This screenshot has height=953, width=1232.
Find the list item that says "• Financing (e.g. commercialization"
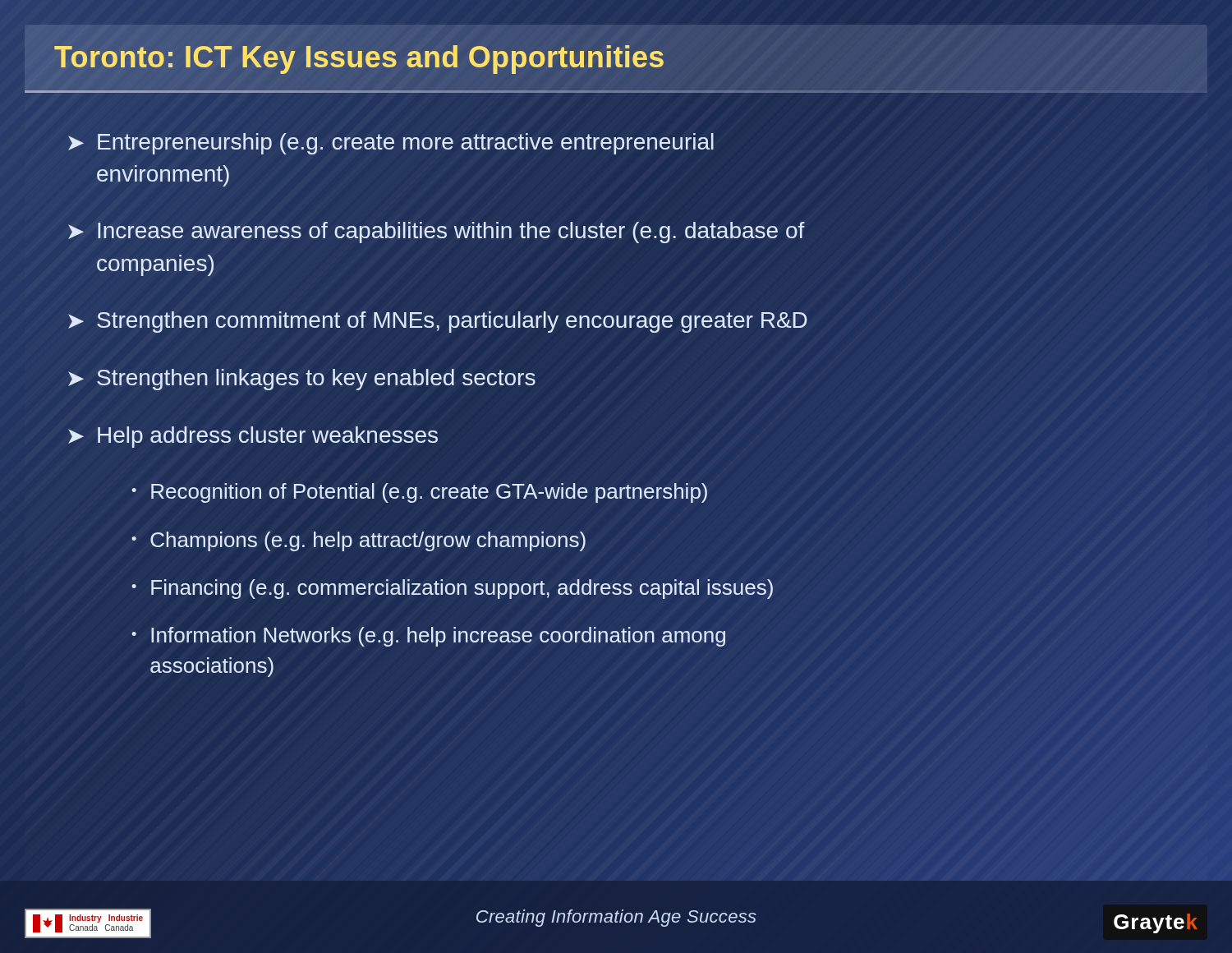(x=453, y=588)
